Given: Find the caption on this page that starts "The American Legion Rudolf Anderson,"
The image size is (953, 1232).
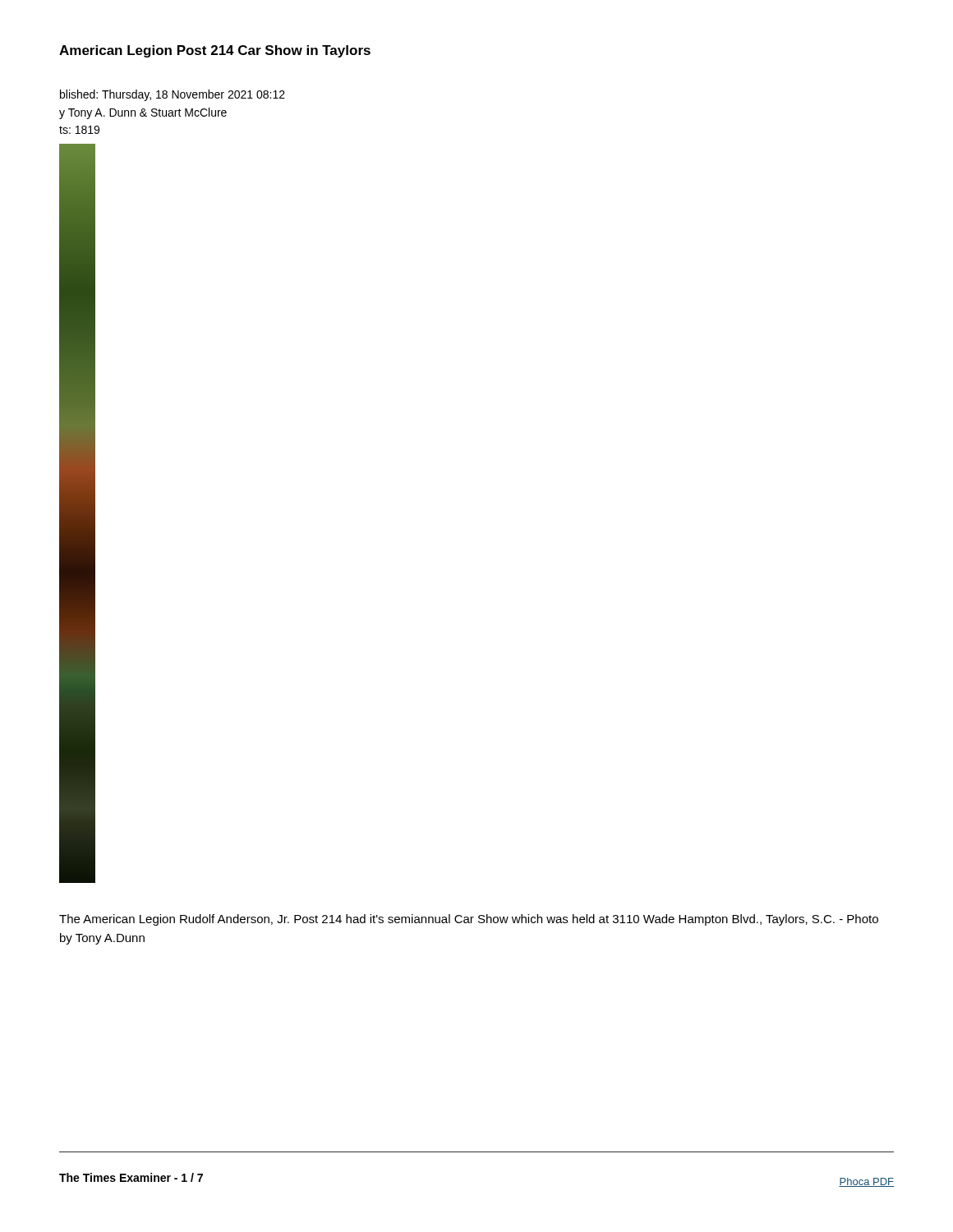Looking at the screenshot, I should coord(476,929).
